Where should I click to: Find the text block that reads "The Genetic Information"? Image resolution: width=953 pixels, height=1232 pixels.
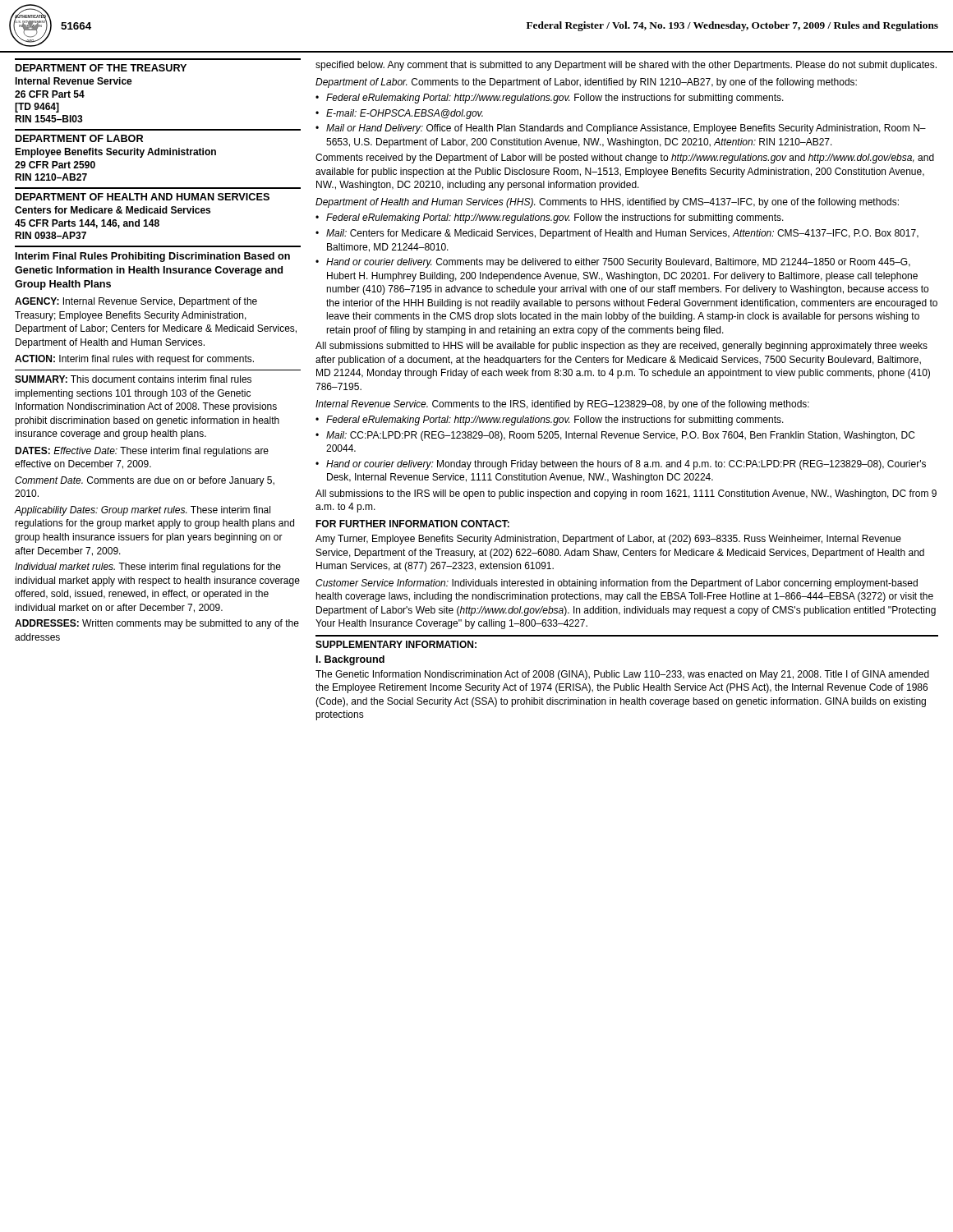coord(622,694)
